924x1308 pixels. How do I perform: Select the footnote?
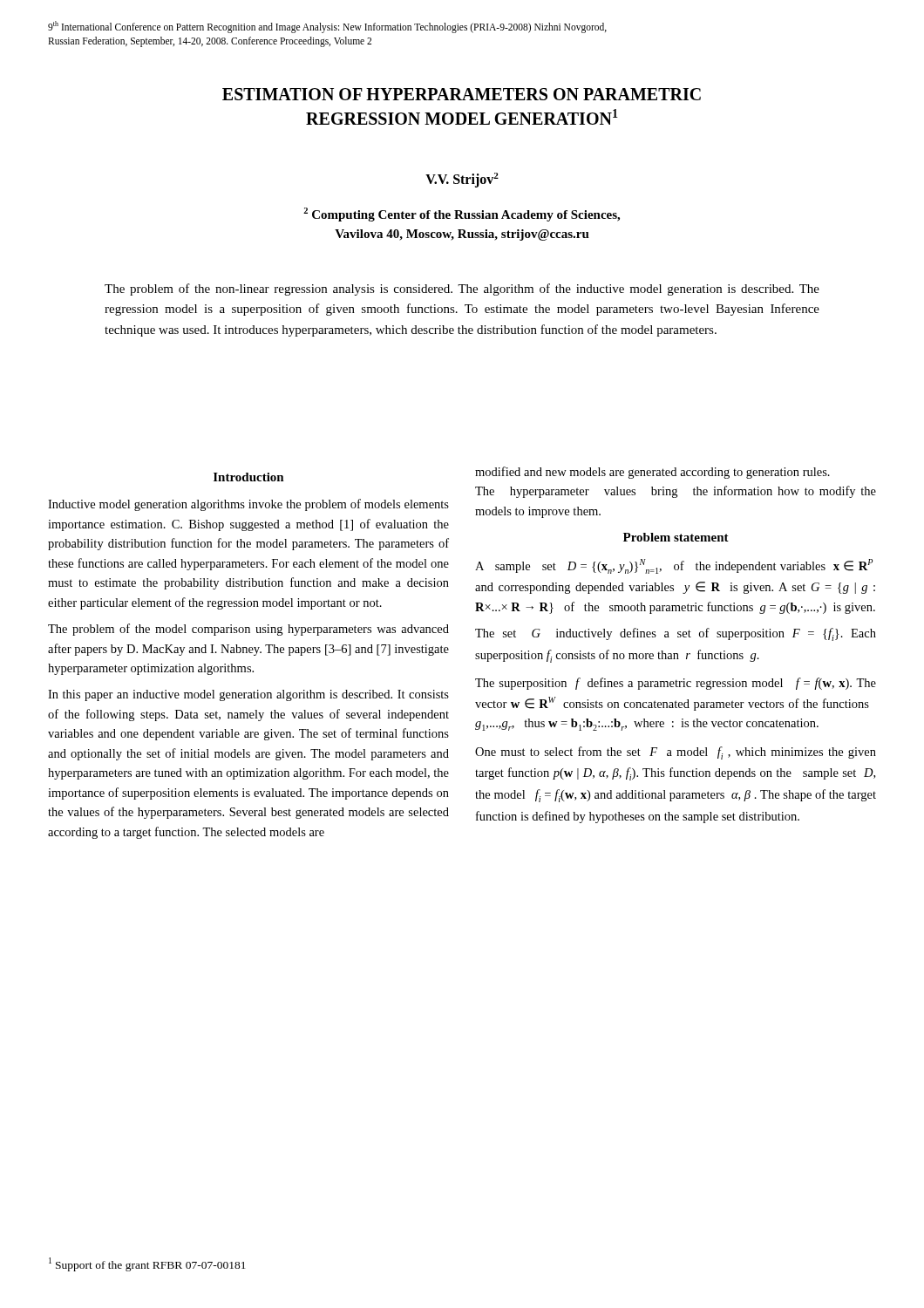[x=147, y=1263]
